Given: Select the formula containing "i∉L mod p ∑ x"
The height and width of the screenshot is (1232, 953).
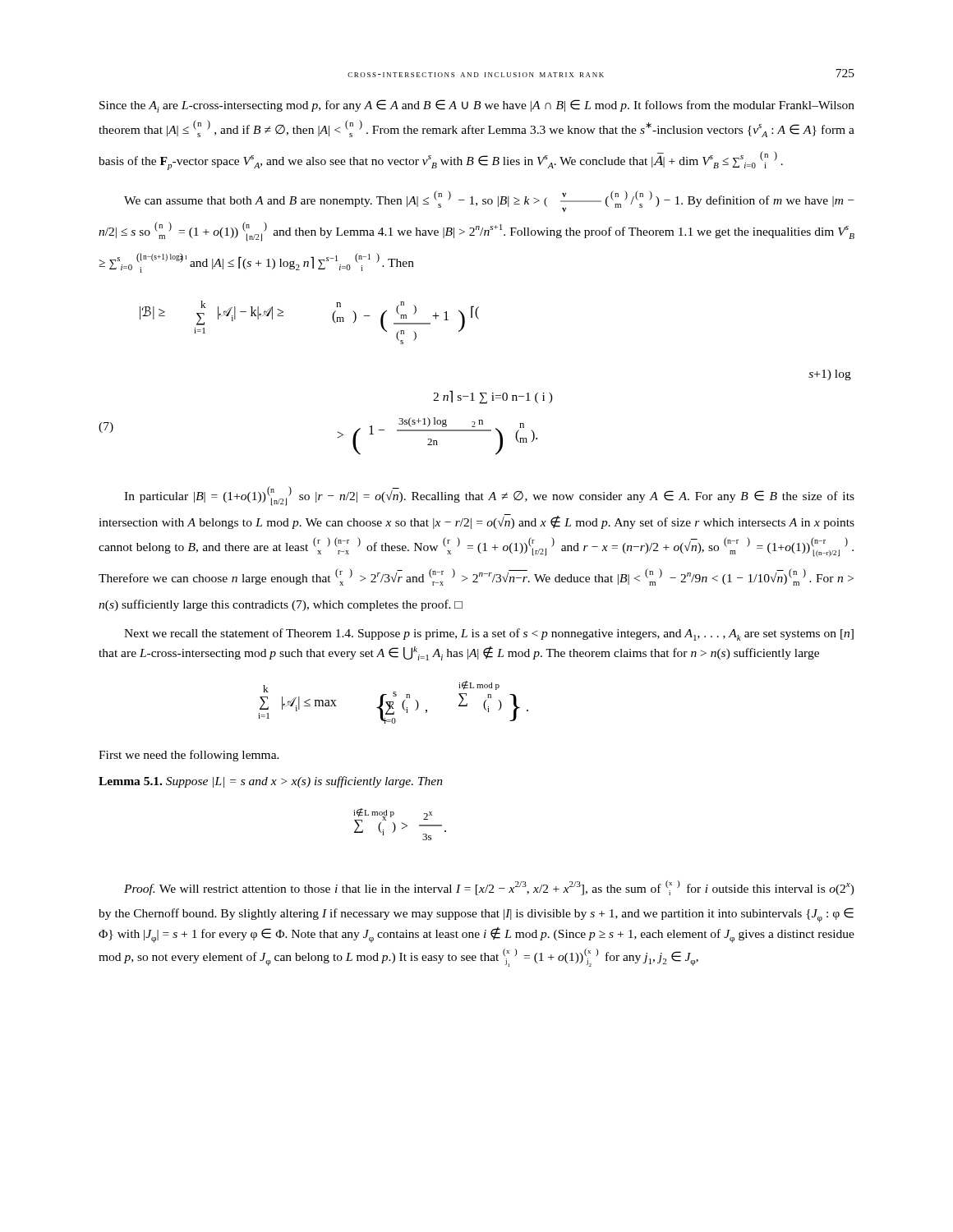Looking at the screenshot, I should [x=400, y=824].
